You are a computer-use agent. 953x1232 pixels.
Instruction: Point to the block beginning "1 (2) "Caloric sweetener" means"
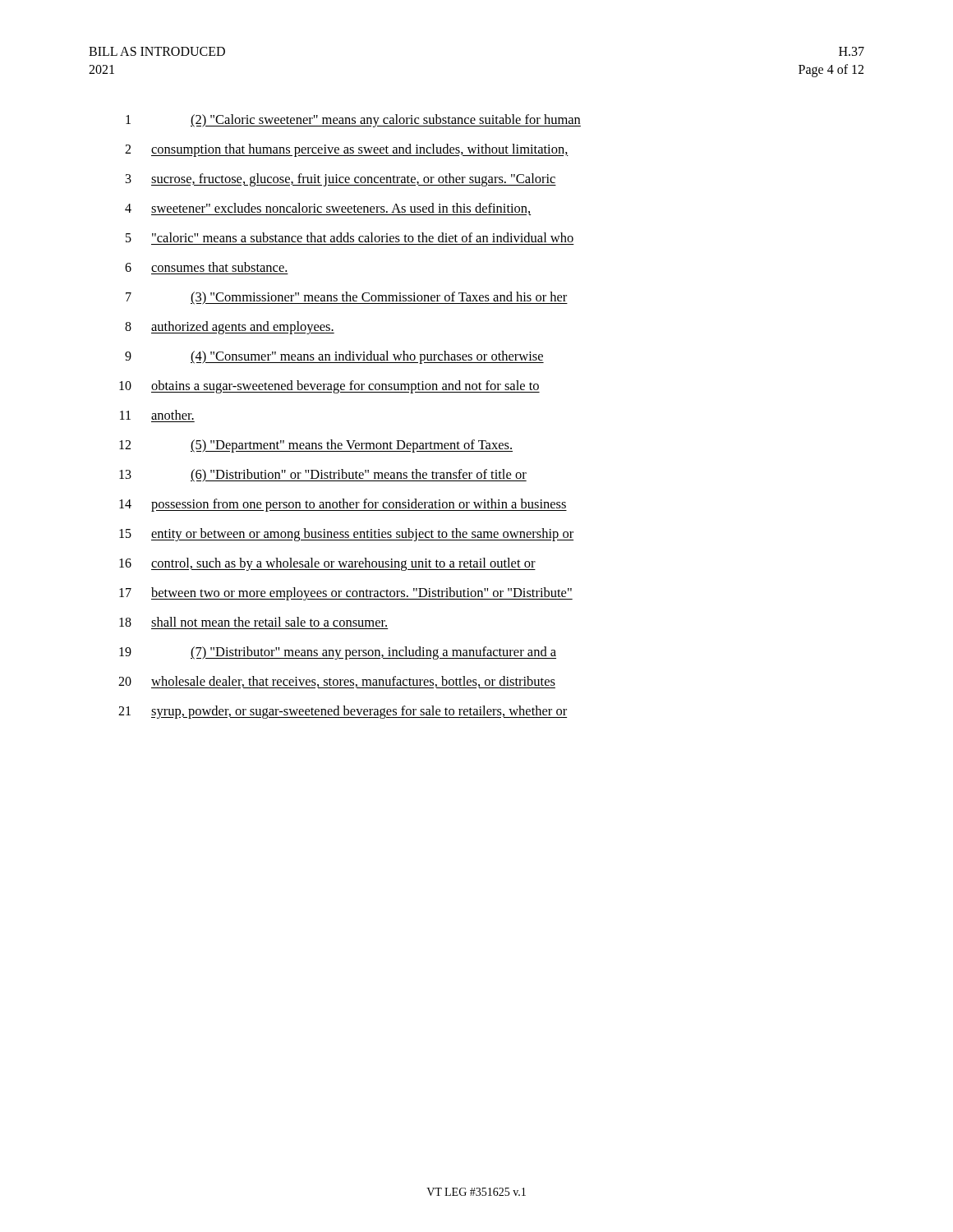pyautogui.click(x=476, y=120)
